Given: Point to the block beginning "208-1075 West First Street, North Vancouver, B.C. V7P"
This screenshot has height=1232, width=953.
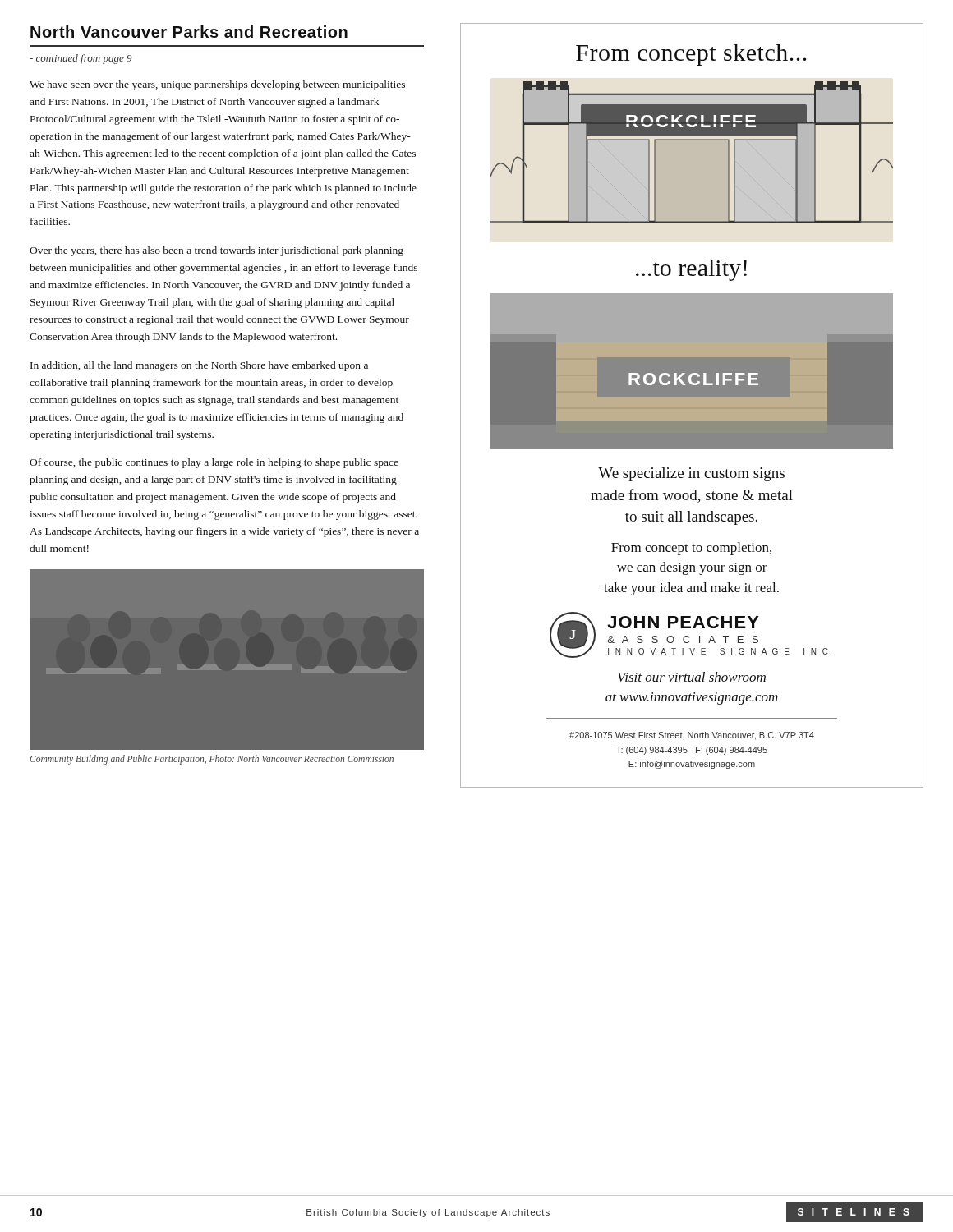Looking at the screenshot, I should [692, 750].
